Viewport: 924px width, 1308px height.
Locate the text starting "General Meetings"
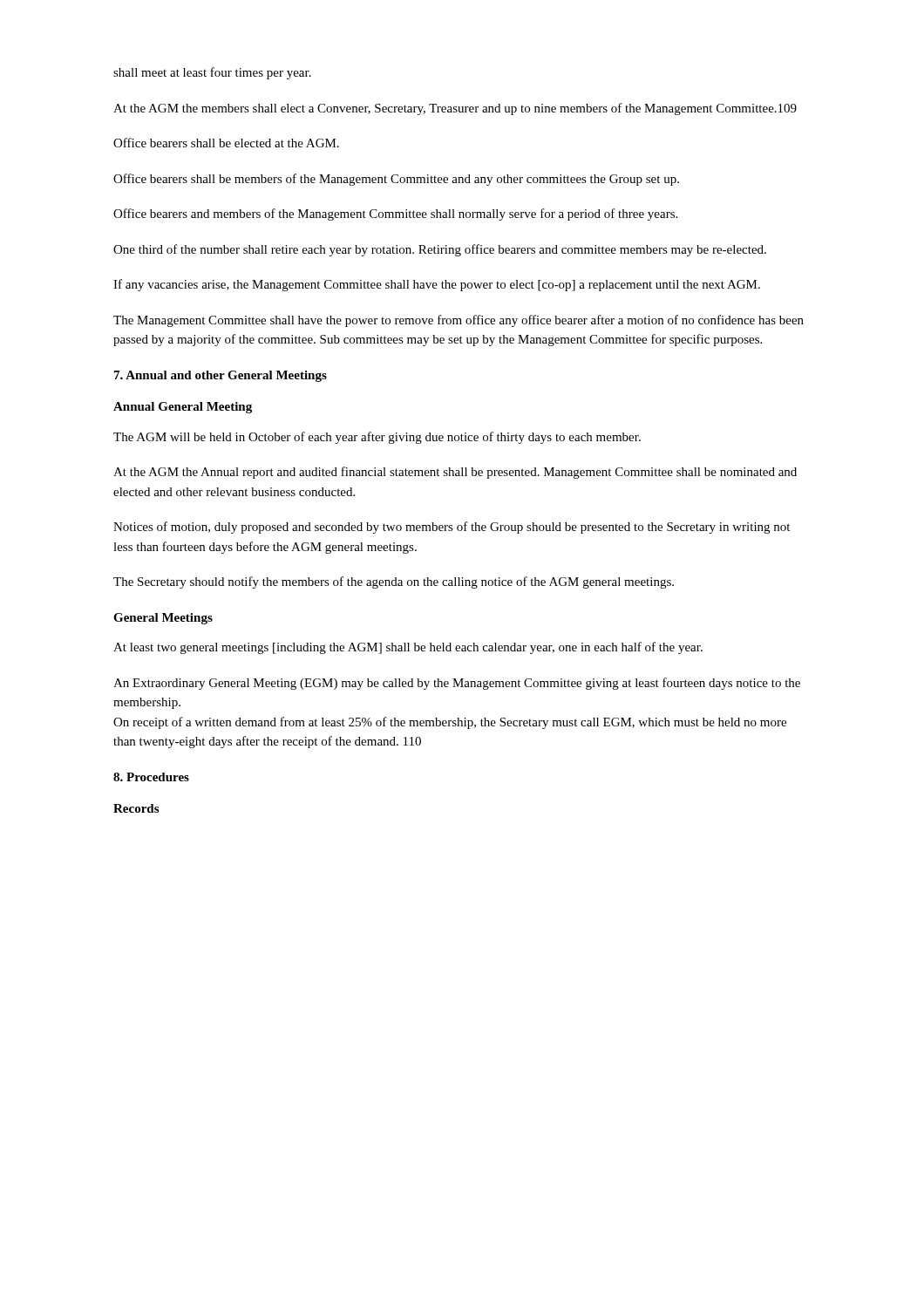[x=163, y=617]
